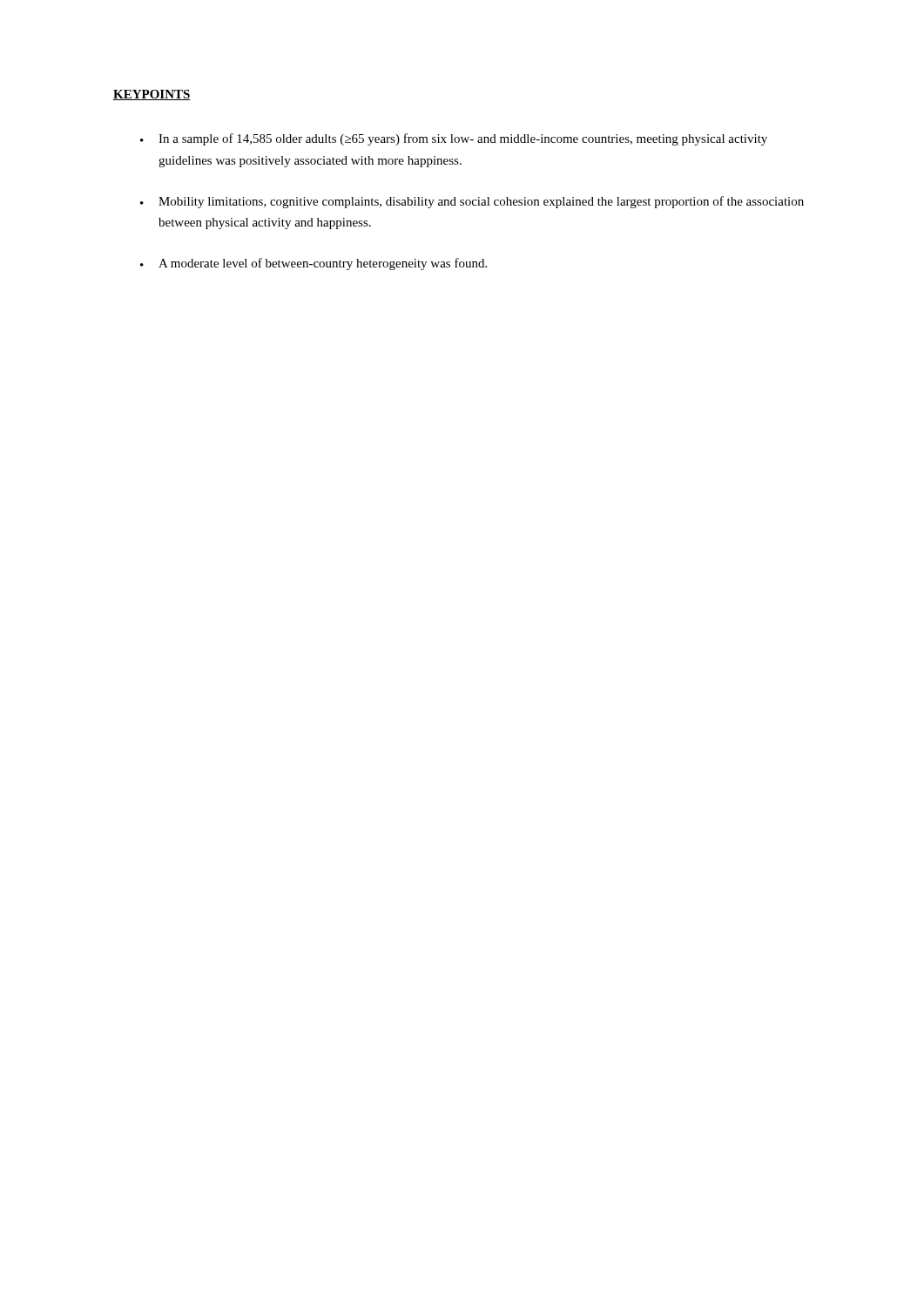
Task: Find the list item containing "• A moderate level of"
Action: tap(475, 264)
